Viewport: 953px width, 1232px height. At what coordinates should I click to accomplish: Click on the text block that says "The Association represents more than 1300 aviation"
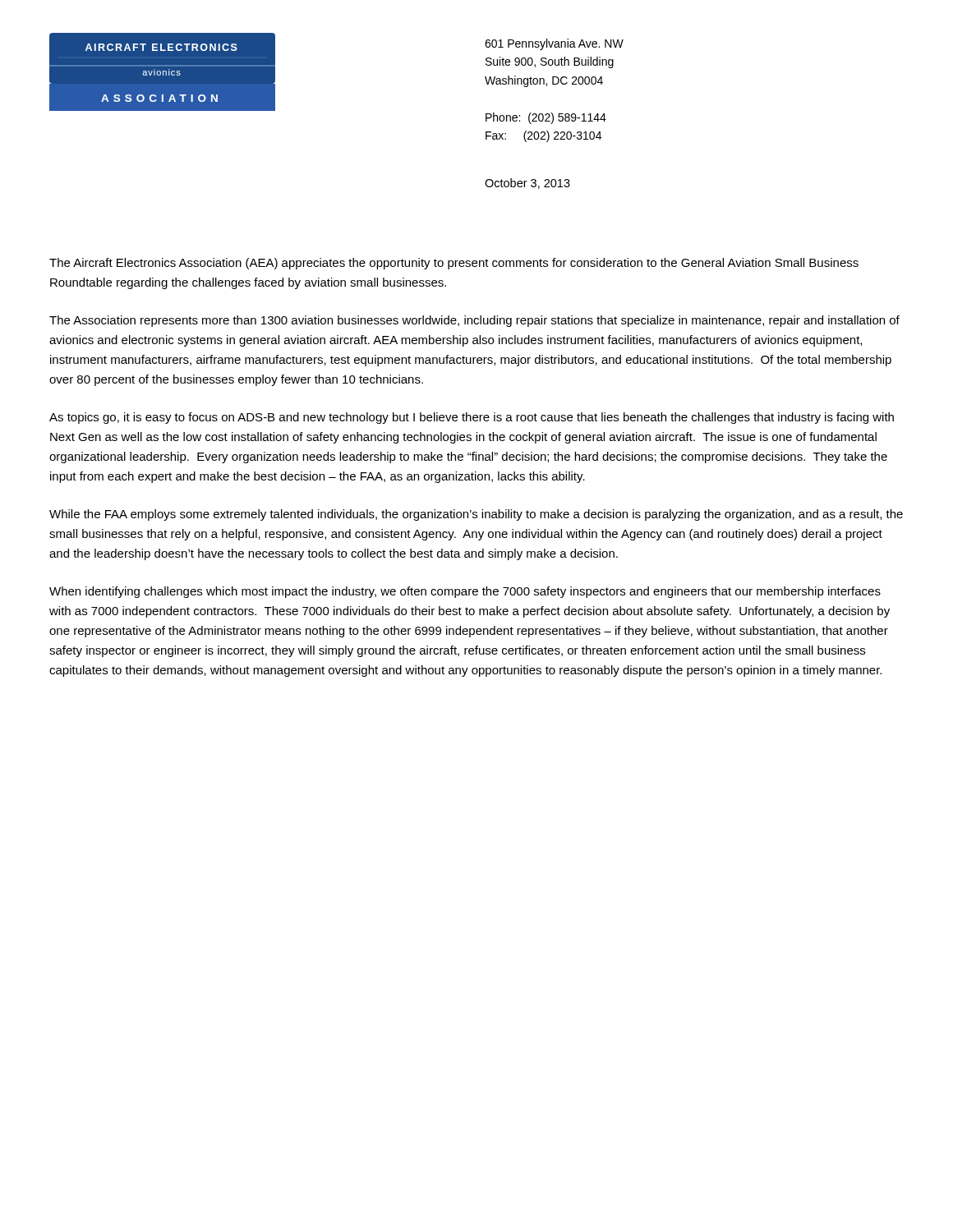474,349
